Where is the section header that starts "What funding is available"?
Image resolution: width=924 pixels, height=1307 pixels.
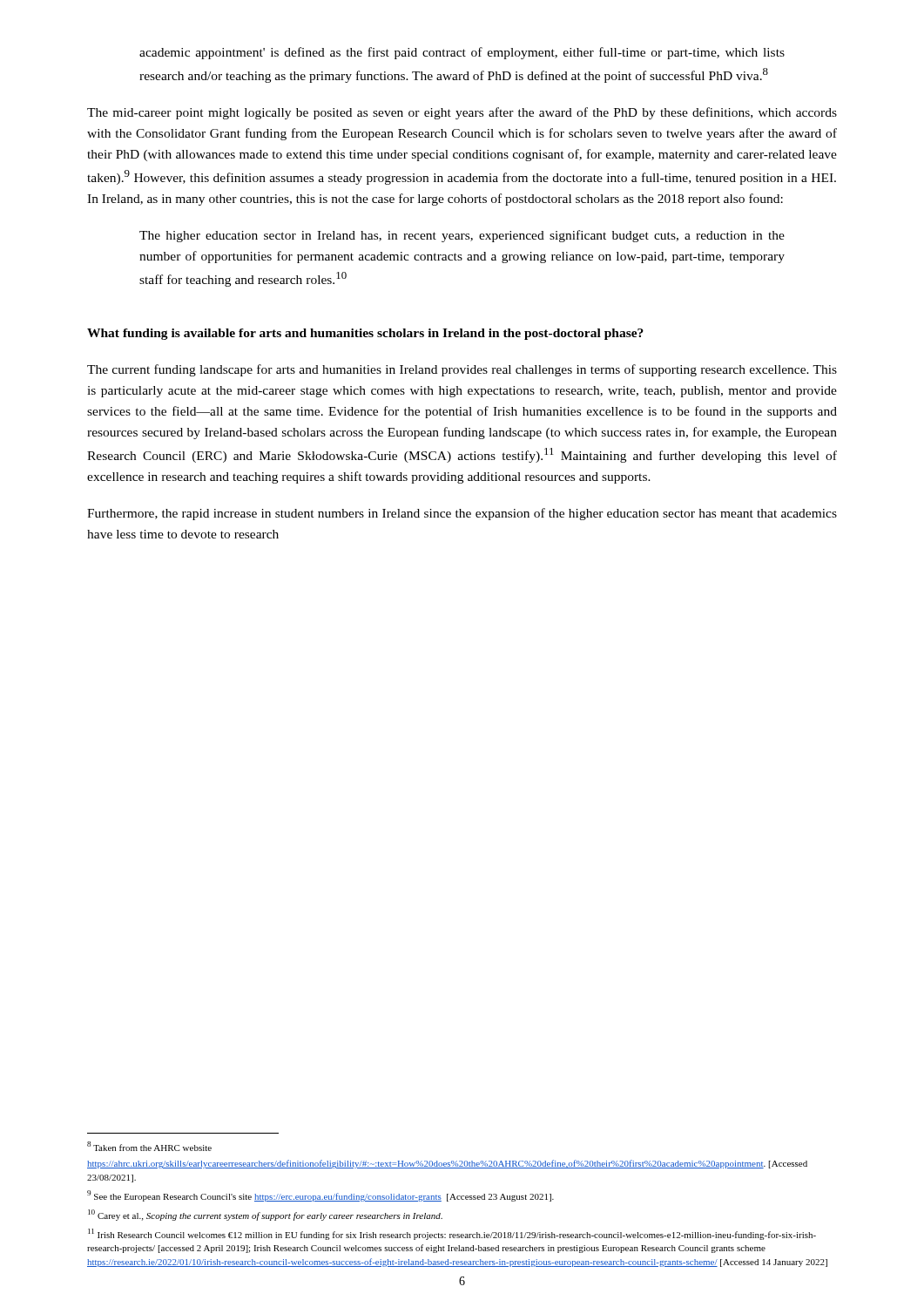[462, 333]
